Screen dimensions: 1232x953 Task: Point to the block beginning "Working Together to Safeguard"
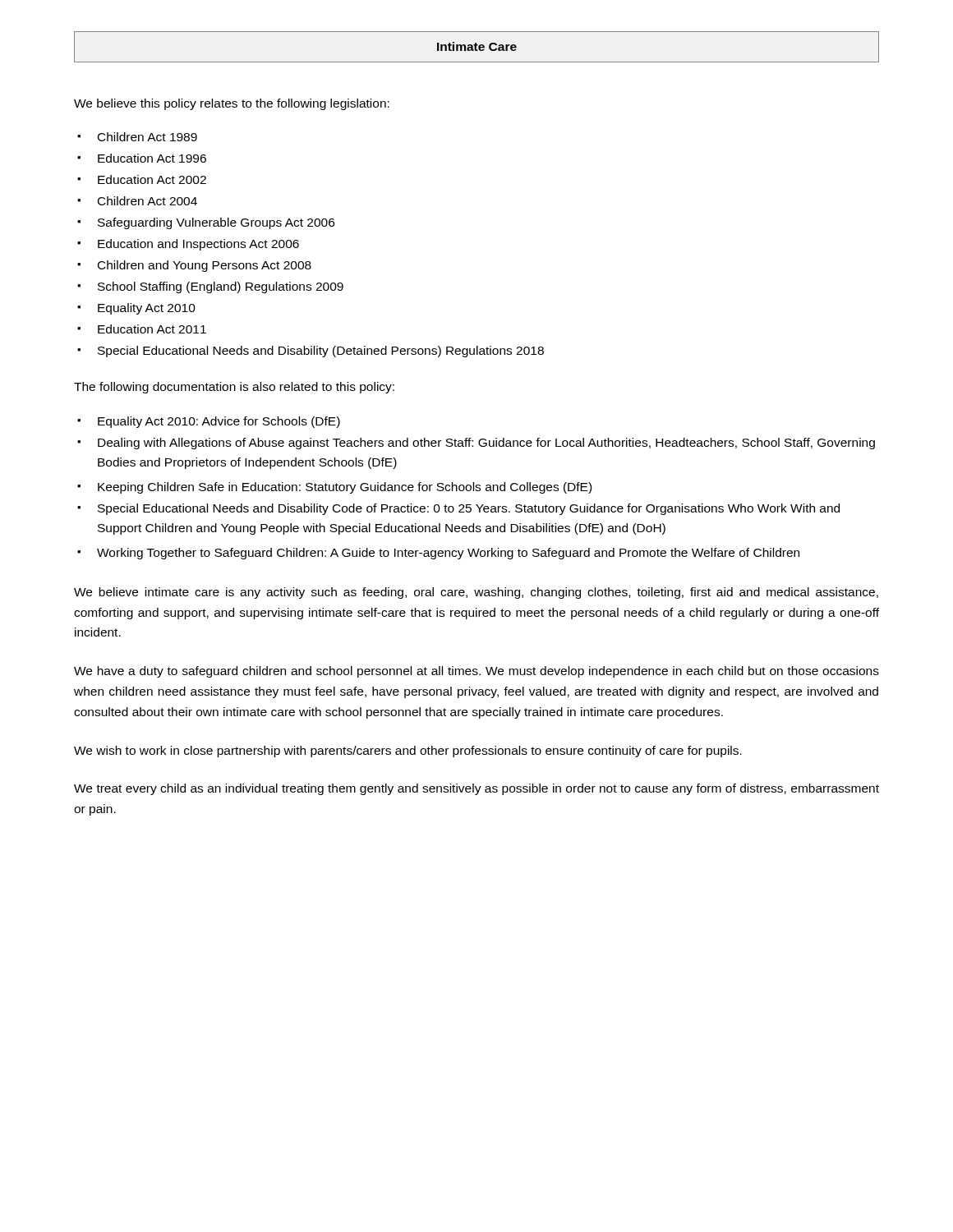pyautogui.click(x=449, y=552)
